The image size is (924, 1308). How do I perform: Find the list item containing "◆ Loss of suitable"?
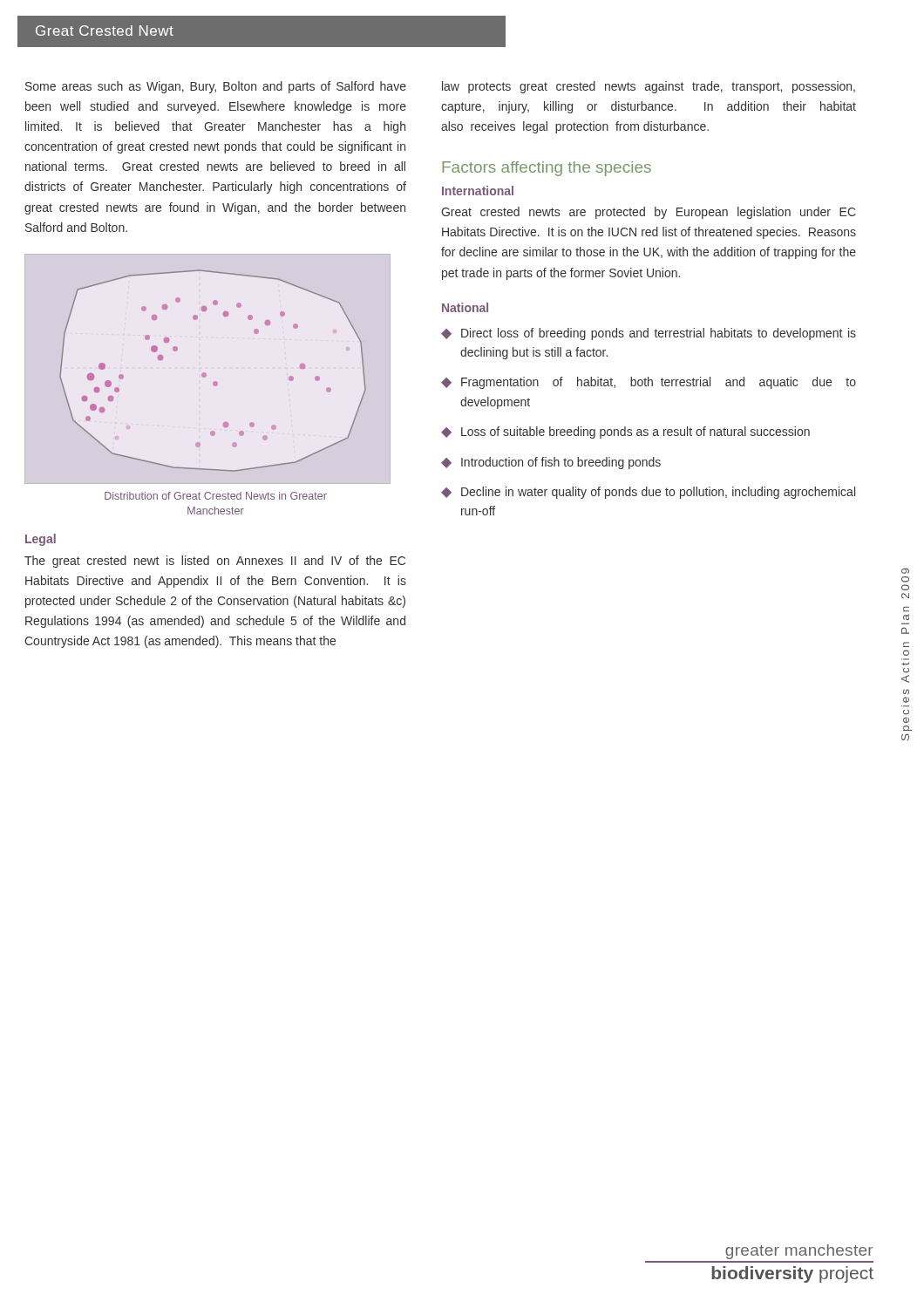point(626,432)
